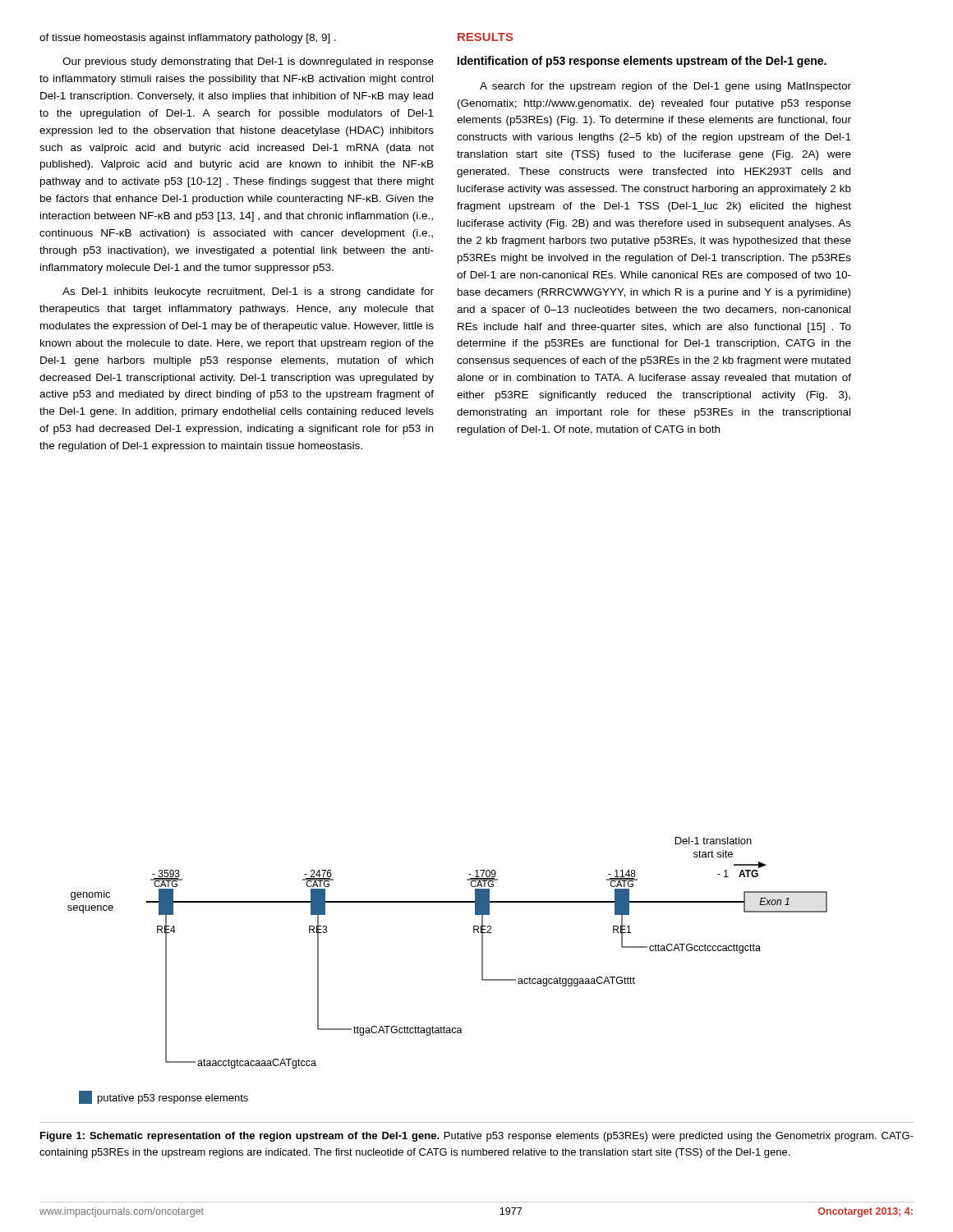The image size is (953, 1232).
Task: Select the schematic
Action: point(476,967)
